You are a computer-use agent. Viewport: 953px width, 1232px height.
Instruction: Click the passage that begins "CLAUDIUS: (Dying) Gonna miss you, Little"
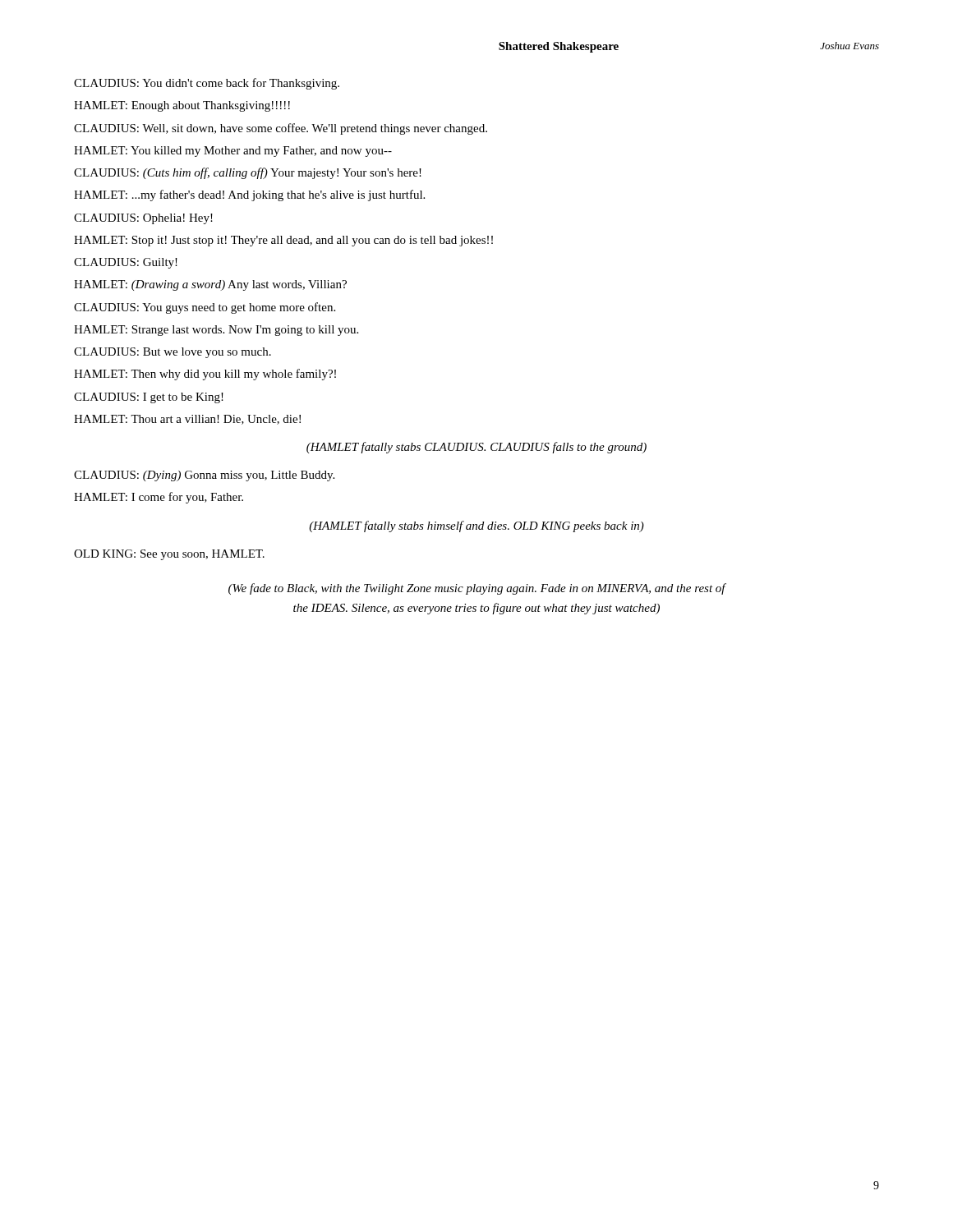(205, 475)
